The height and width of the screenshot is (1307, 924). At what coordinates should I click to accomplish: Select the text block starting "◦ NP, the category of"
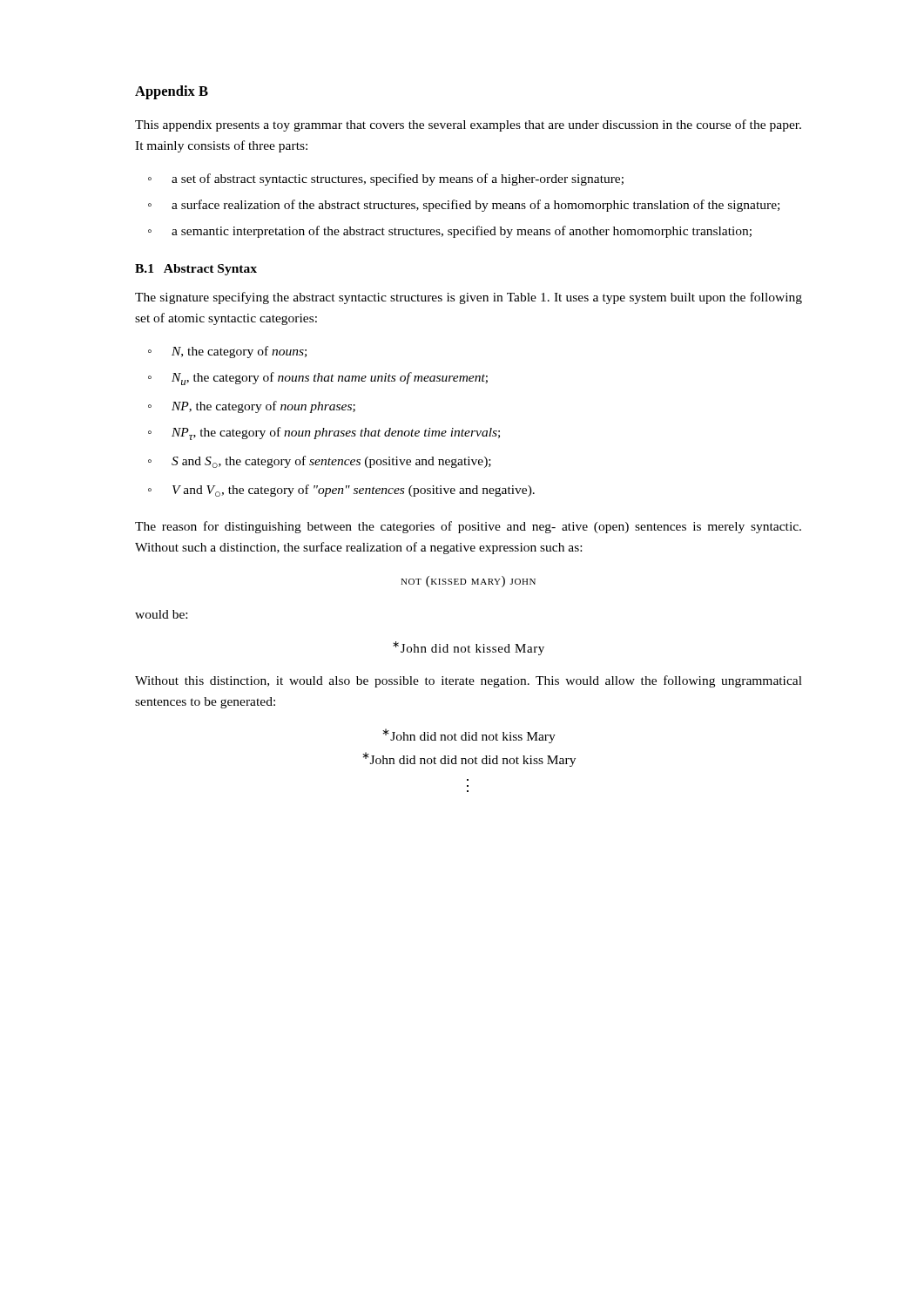click(252, 407)
